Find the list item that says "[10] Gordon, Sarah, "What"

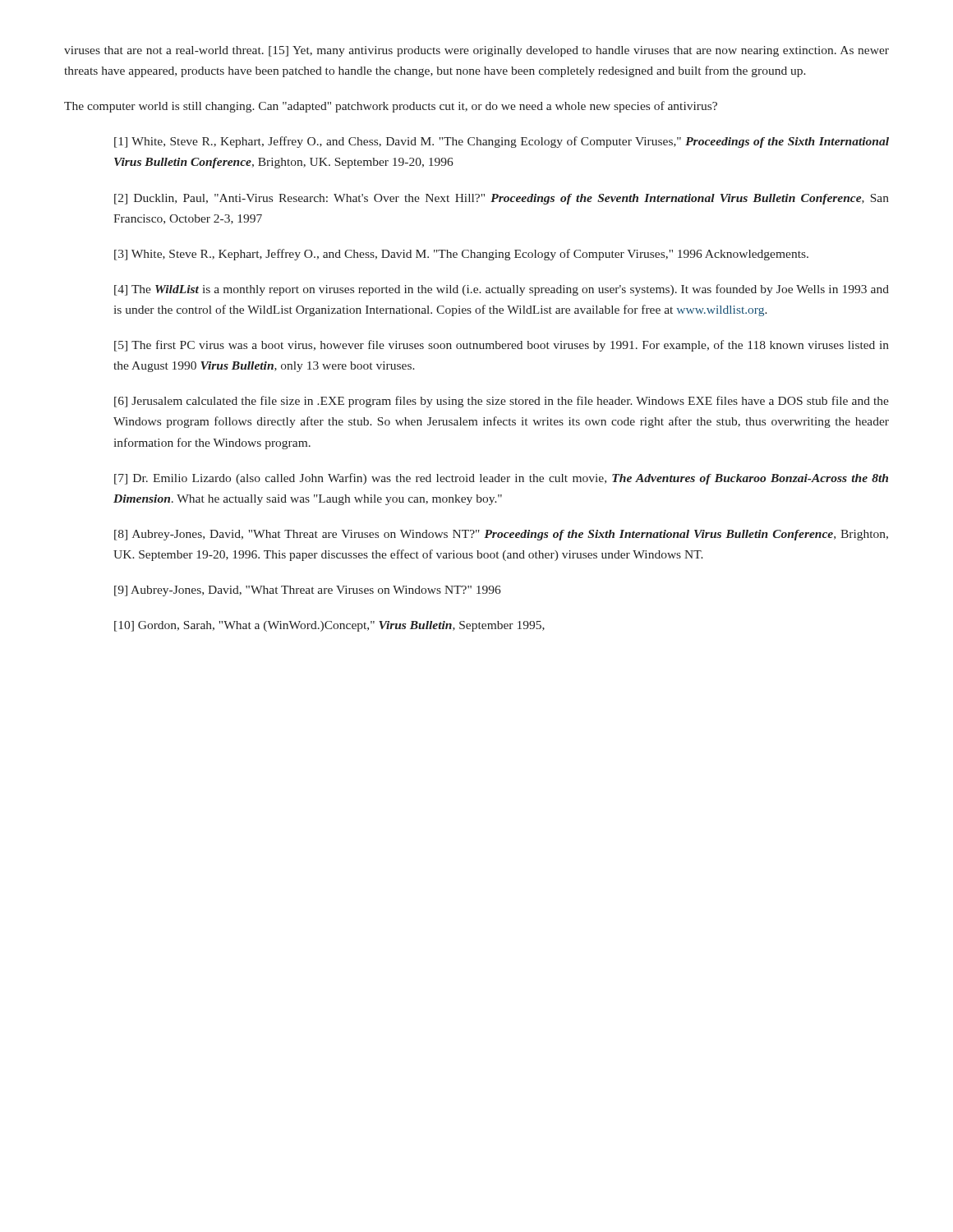329,625
